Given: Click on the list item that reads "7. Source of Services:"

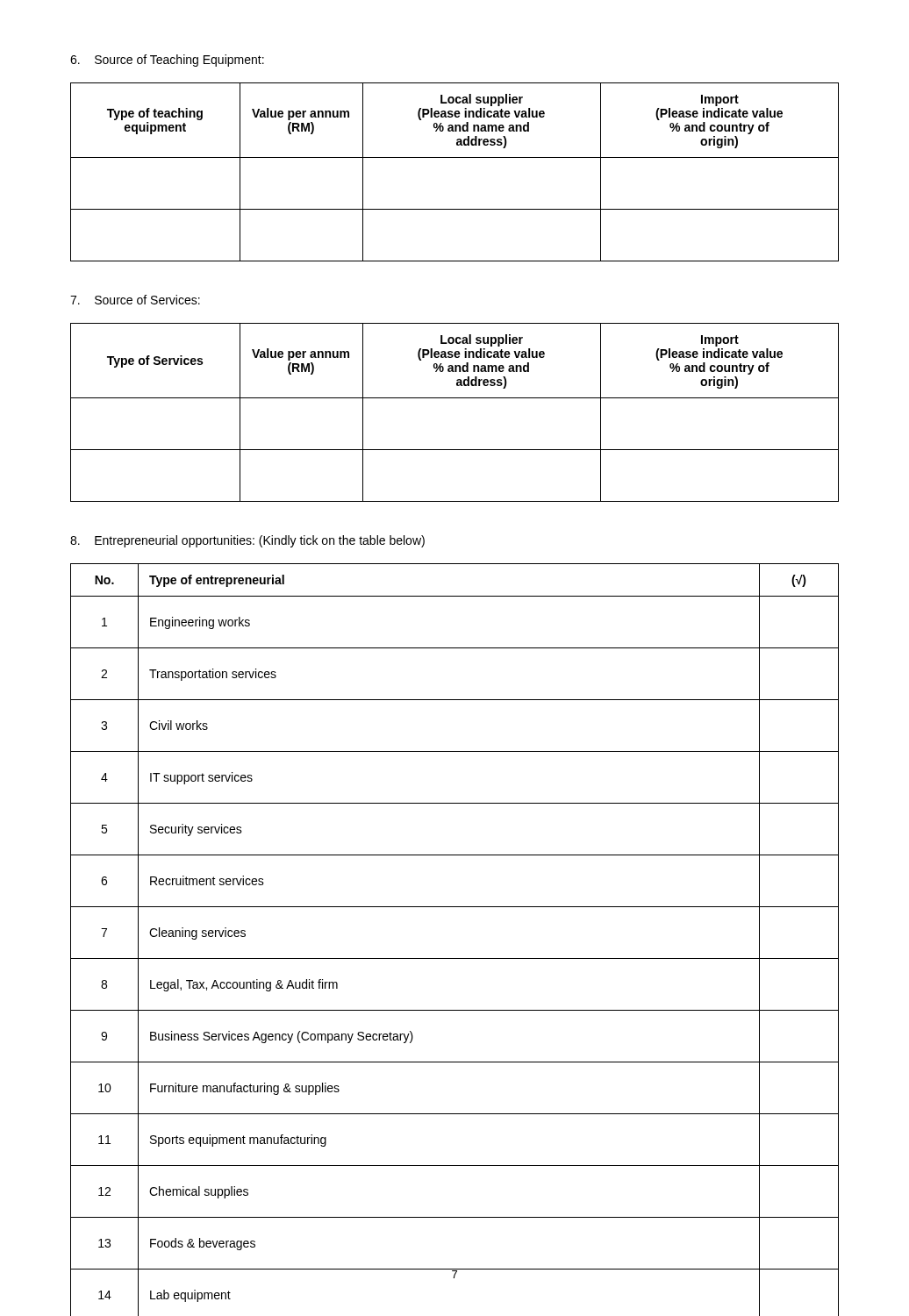Looking at the screenshot, I should 135,300.
